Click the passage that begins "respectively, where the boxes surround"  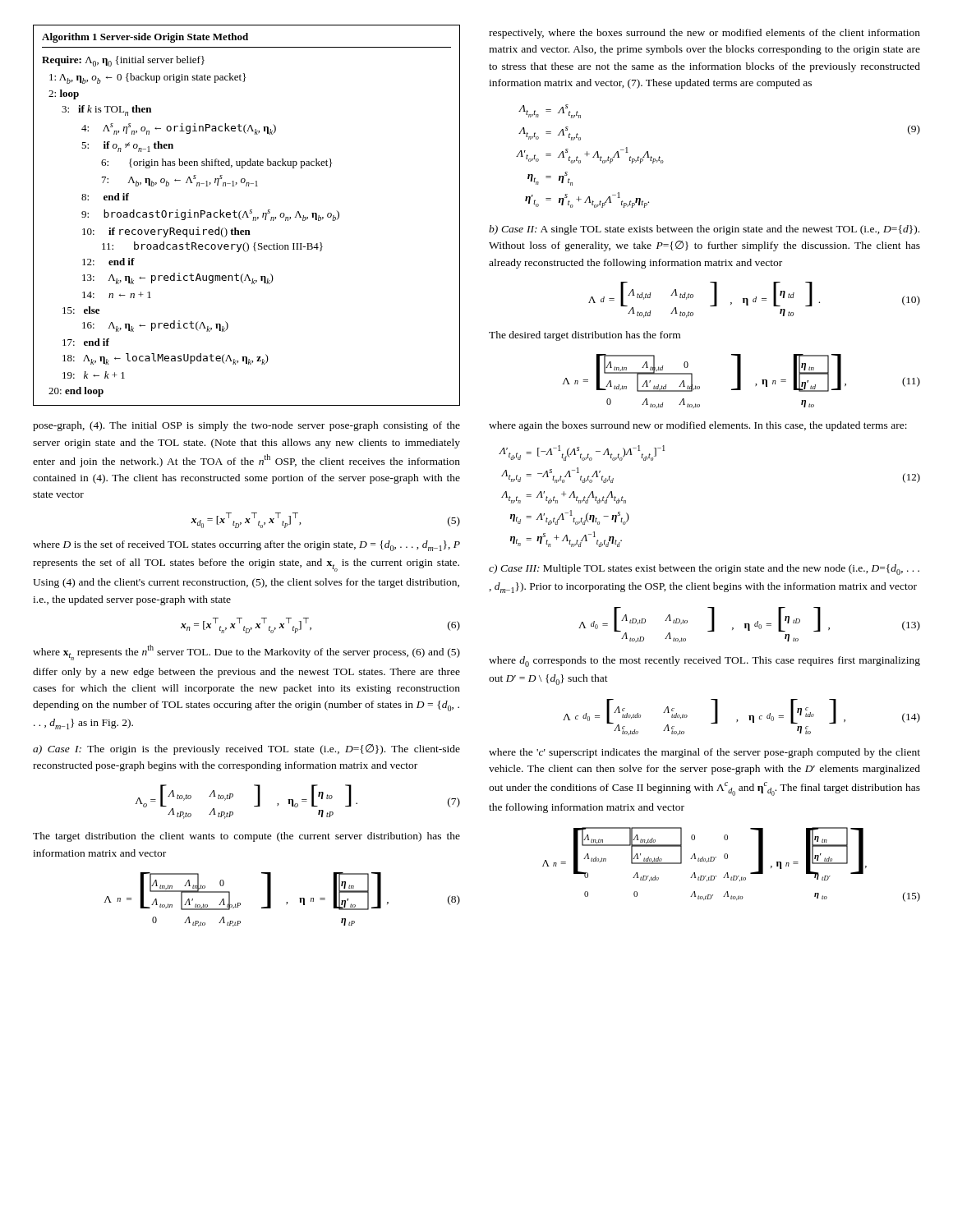[x=704, y=57]
